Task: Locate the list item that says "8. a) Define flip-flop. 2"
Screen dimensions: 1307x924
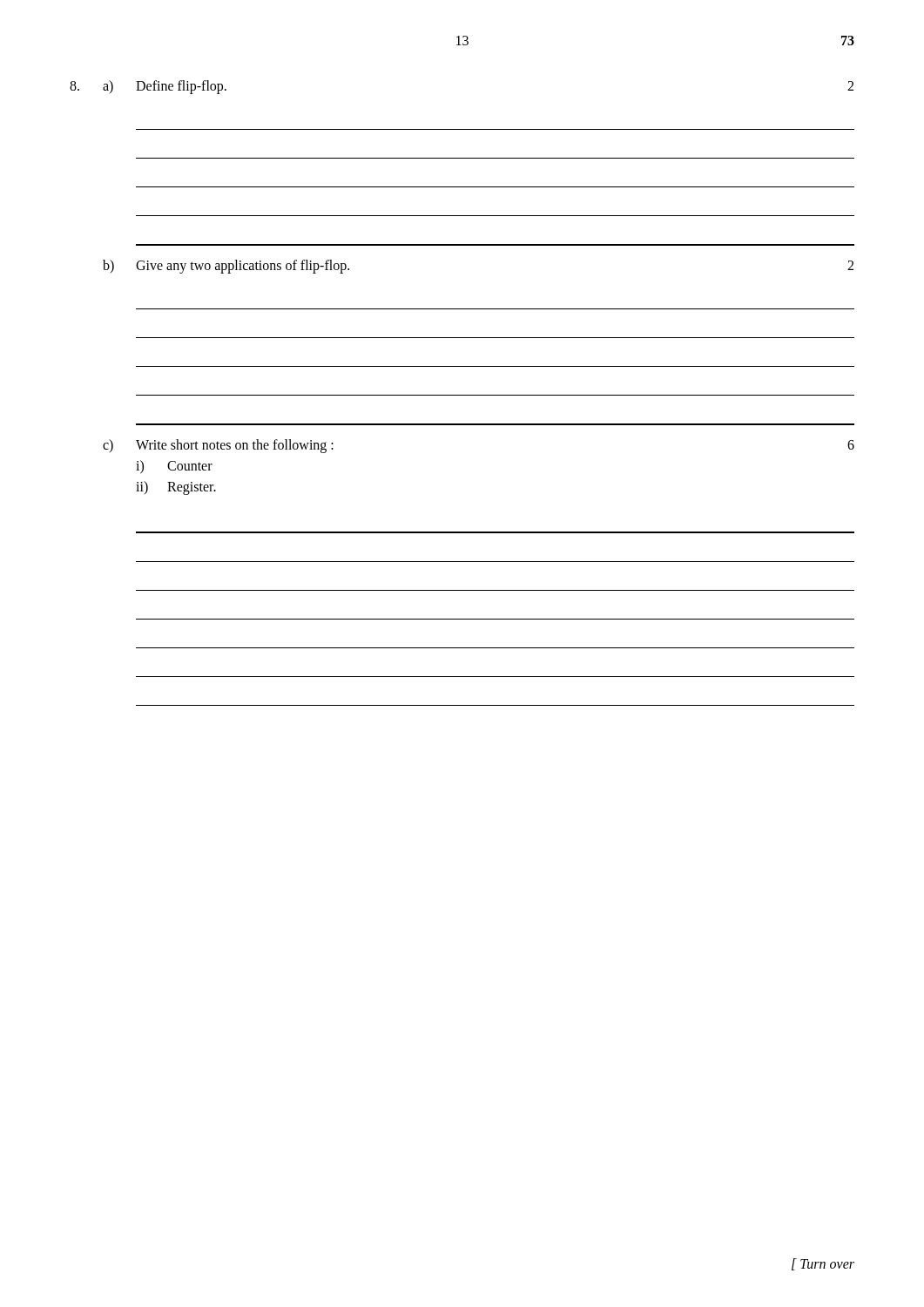Action: point(188,87)
